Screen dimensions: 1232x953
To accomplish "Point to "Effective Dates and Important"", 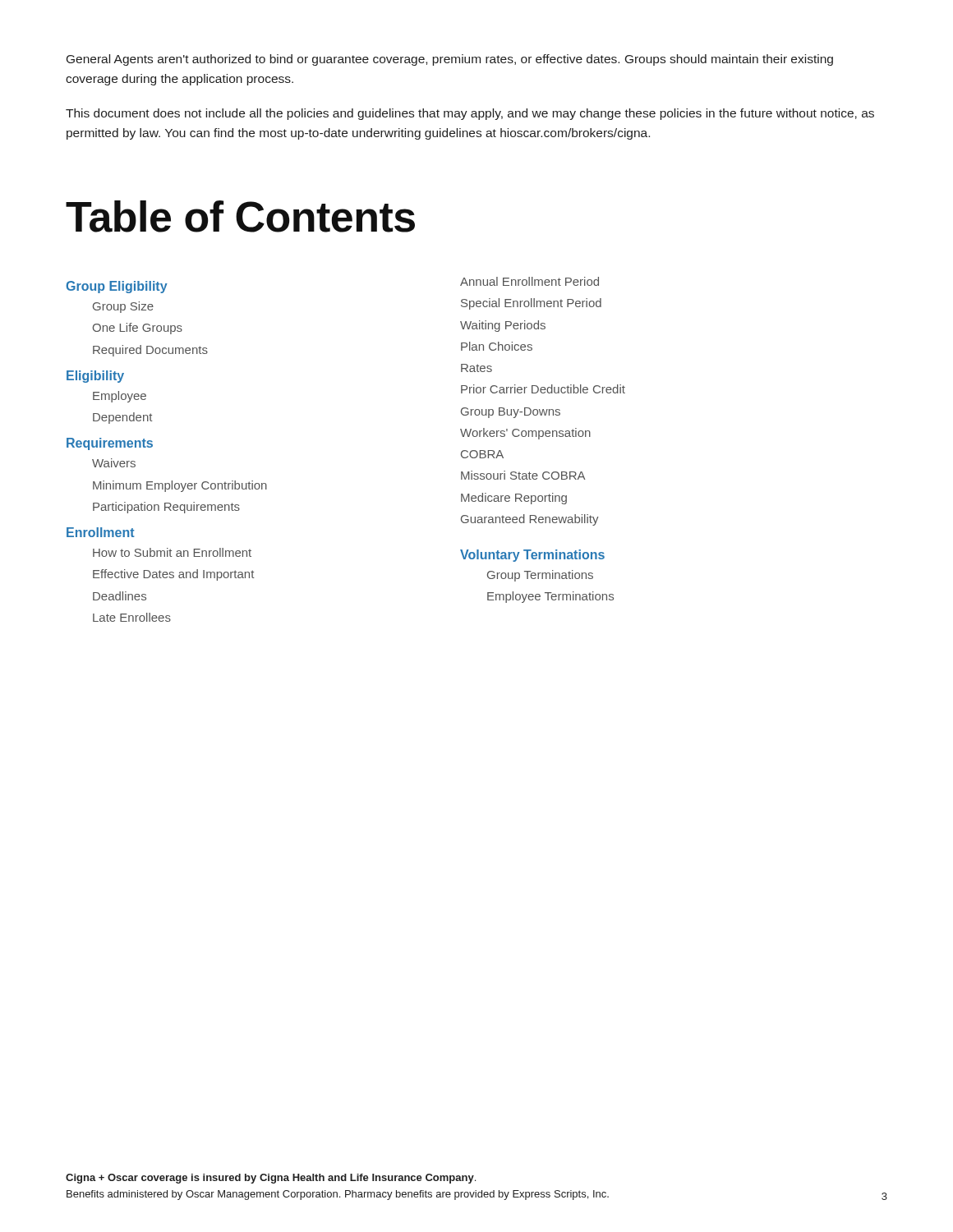I will click(x=173, y=574).
